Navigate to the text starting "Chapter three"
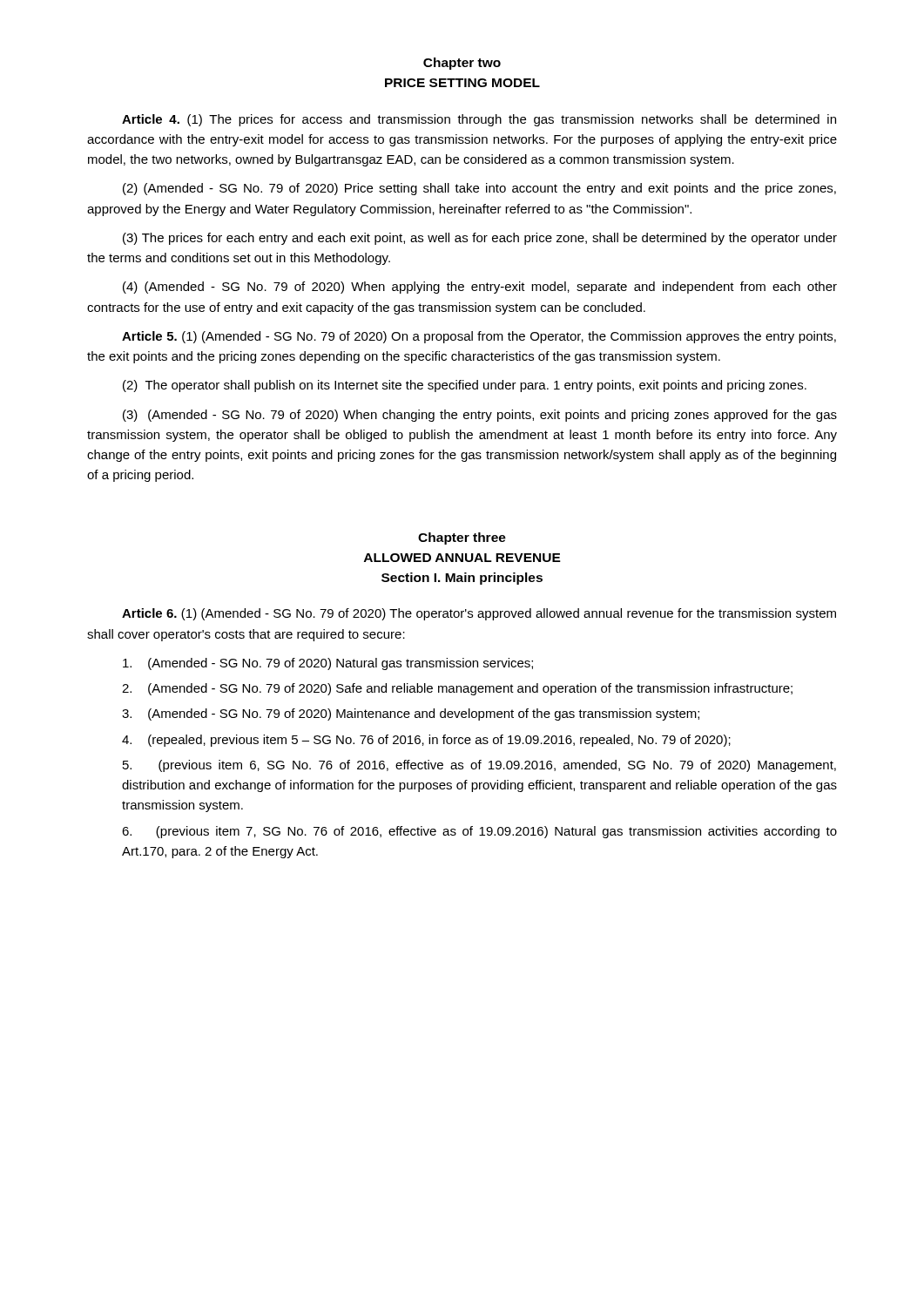 [x=462, y=537]
